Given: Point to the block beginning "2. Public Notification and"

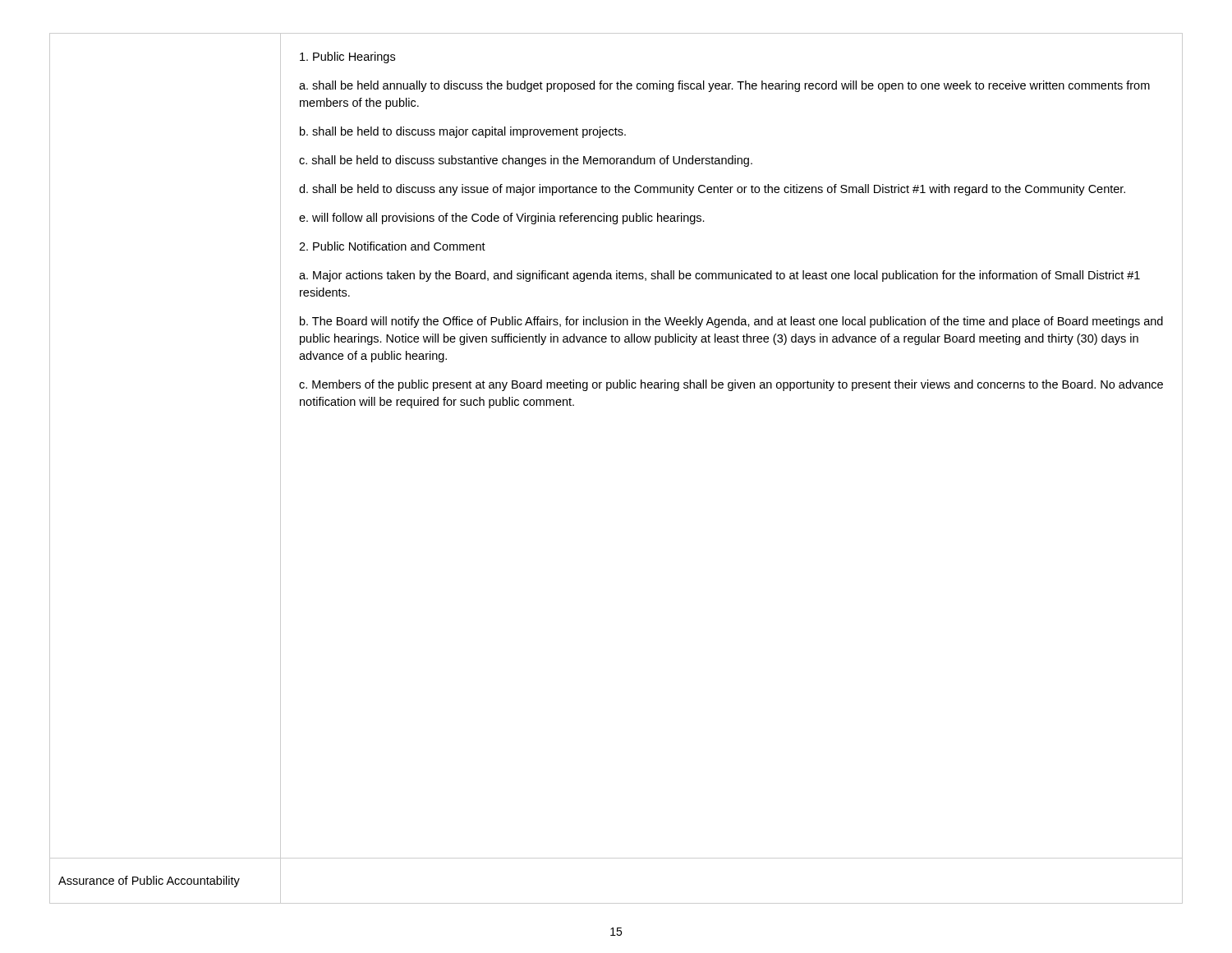Looking at the screenshot, I should 392,247.
